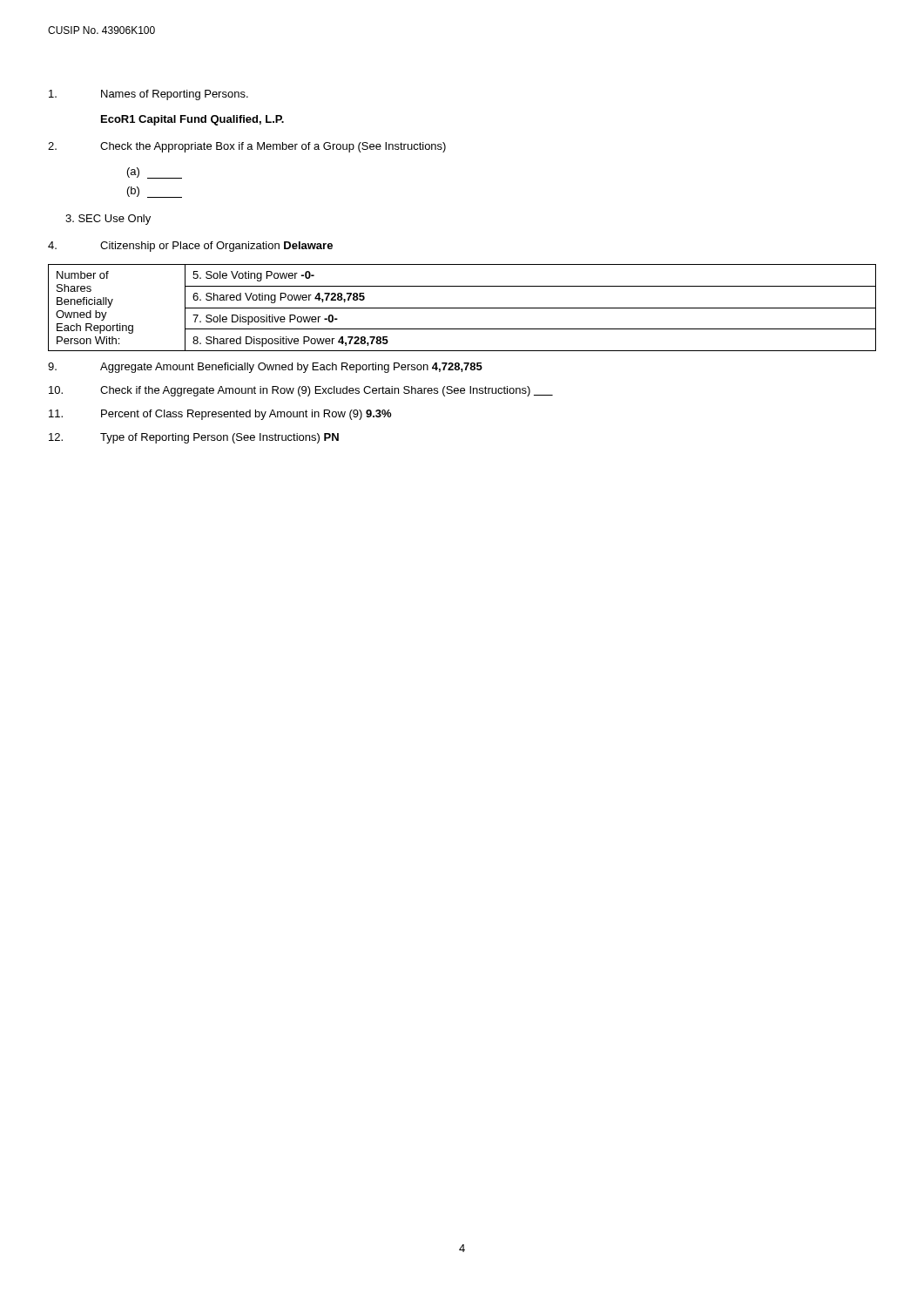Click on the list item with the text "Names of Reporting Persons."

point(148,95)
